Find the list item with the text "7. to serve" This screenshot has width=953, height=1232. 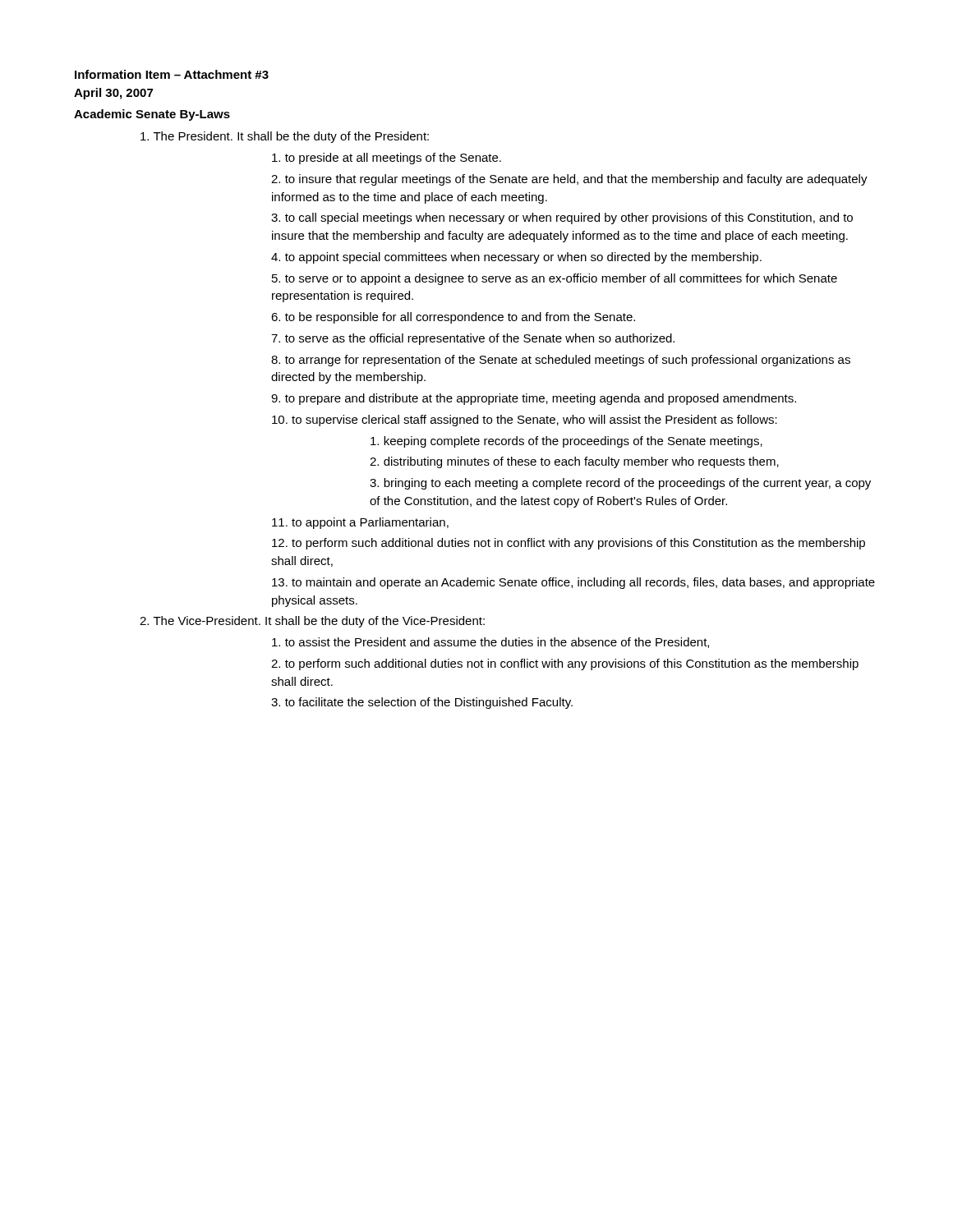click(575, 338)
